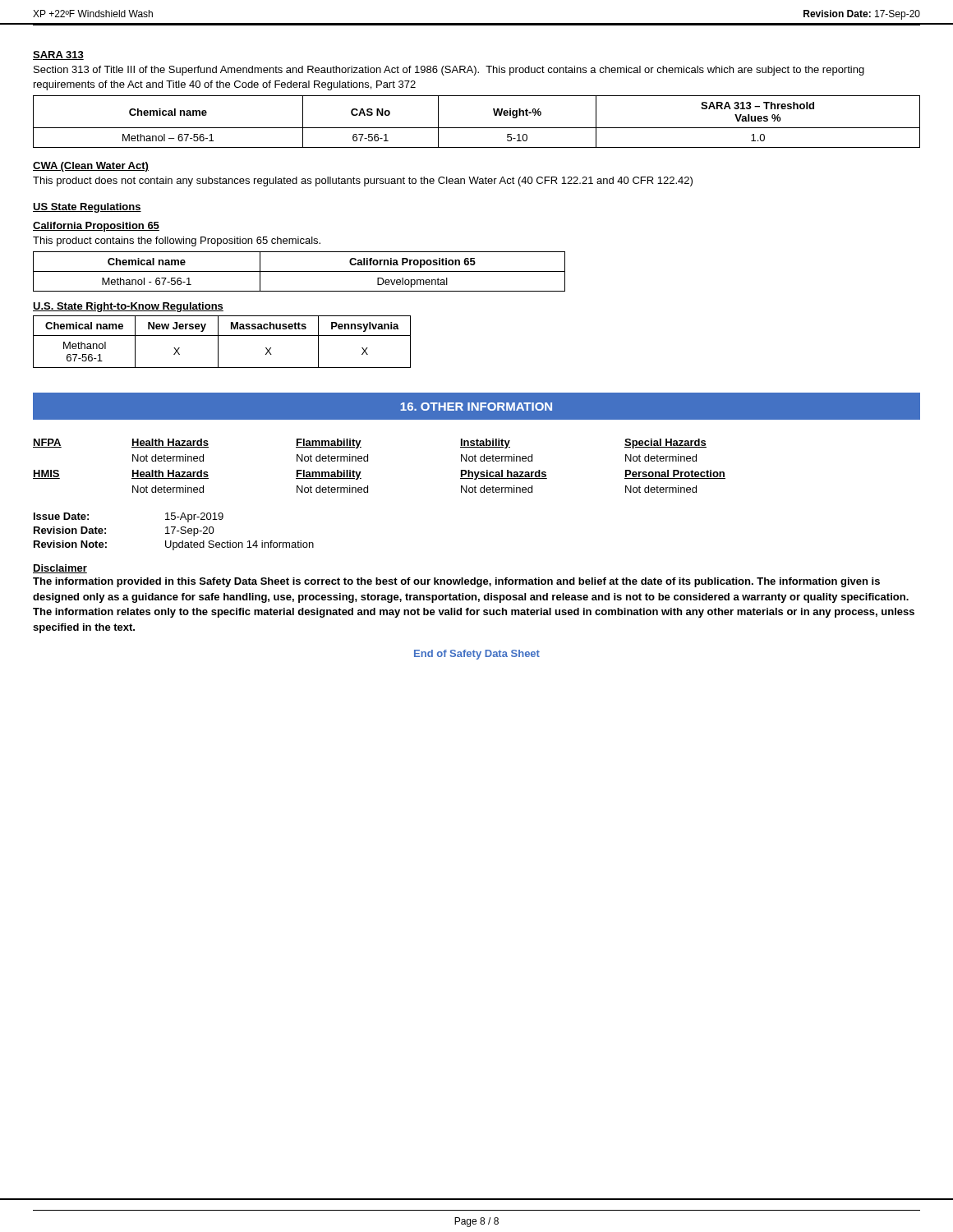The height and width of the screenshot is (1232, 953).
Task: Click on the text starting "This product contains"
Action: 177,240
